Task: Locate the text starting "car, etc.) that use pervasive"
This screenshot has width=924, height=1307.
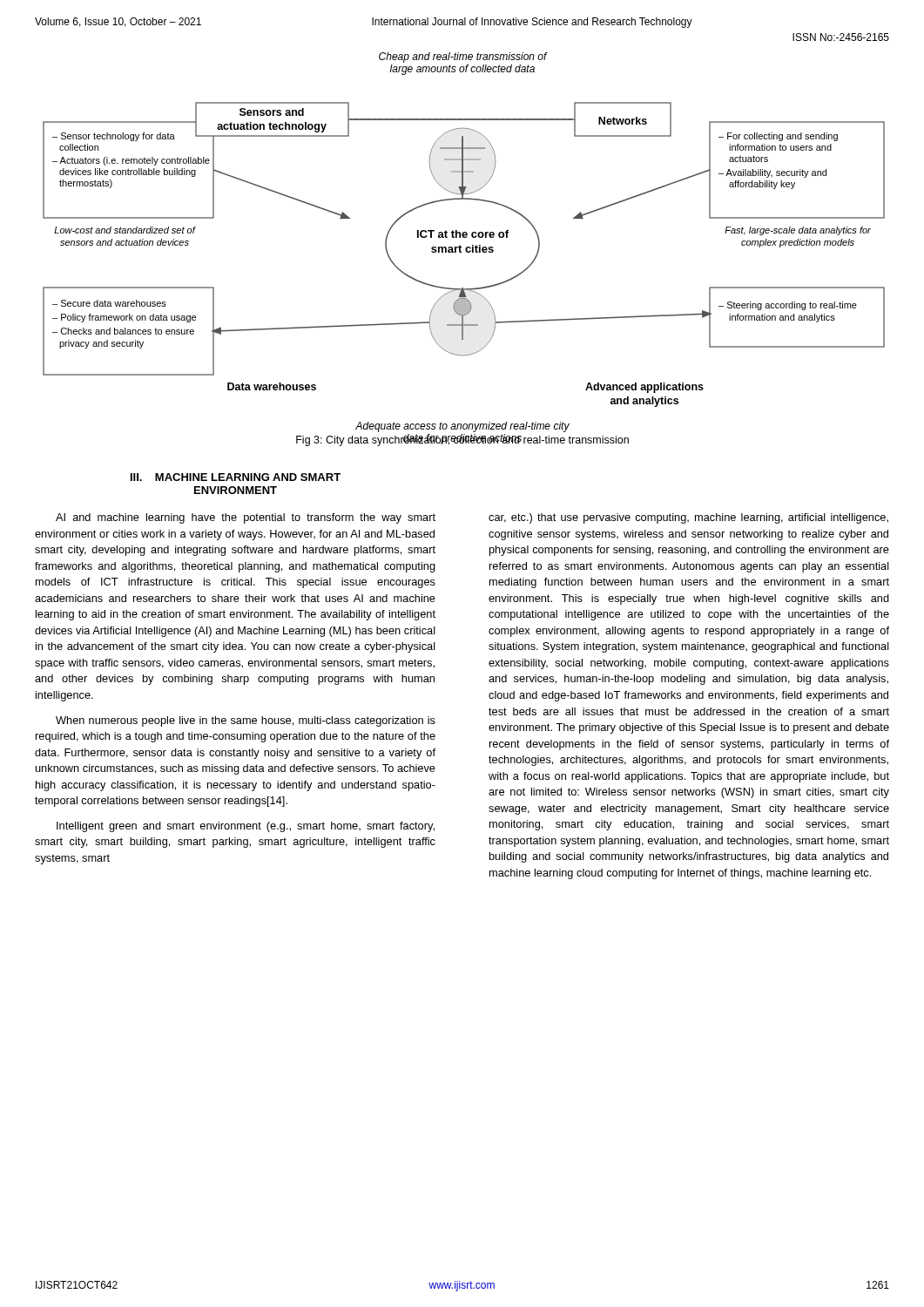Action: 689,696
